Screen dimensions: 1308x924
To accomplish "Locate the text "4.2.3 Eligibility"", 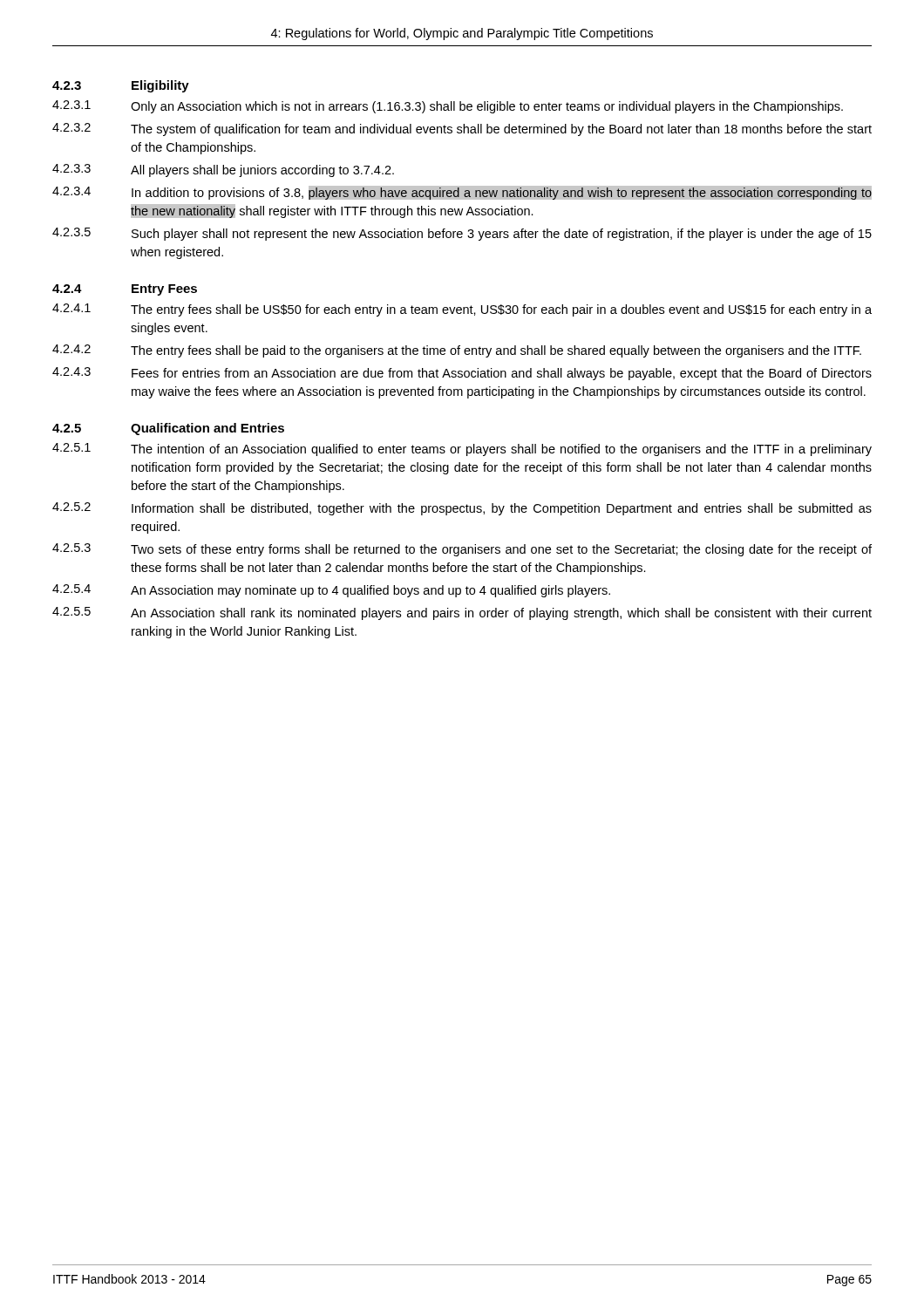I will (x=121, y=85).
